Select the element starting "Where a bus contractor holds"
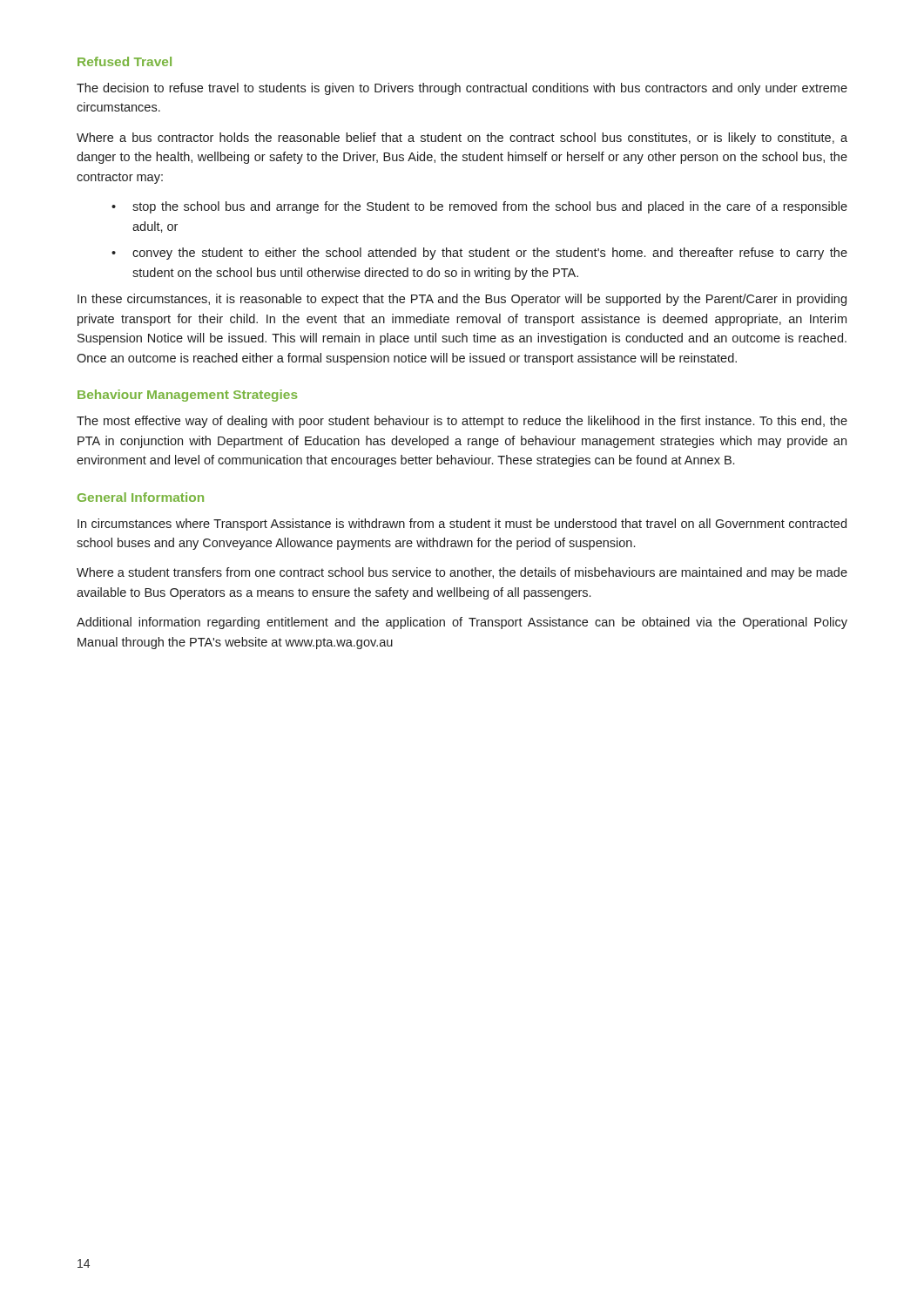924x1307 pixels. pos(462,157)
